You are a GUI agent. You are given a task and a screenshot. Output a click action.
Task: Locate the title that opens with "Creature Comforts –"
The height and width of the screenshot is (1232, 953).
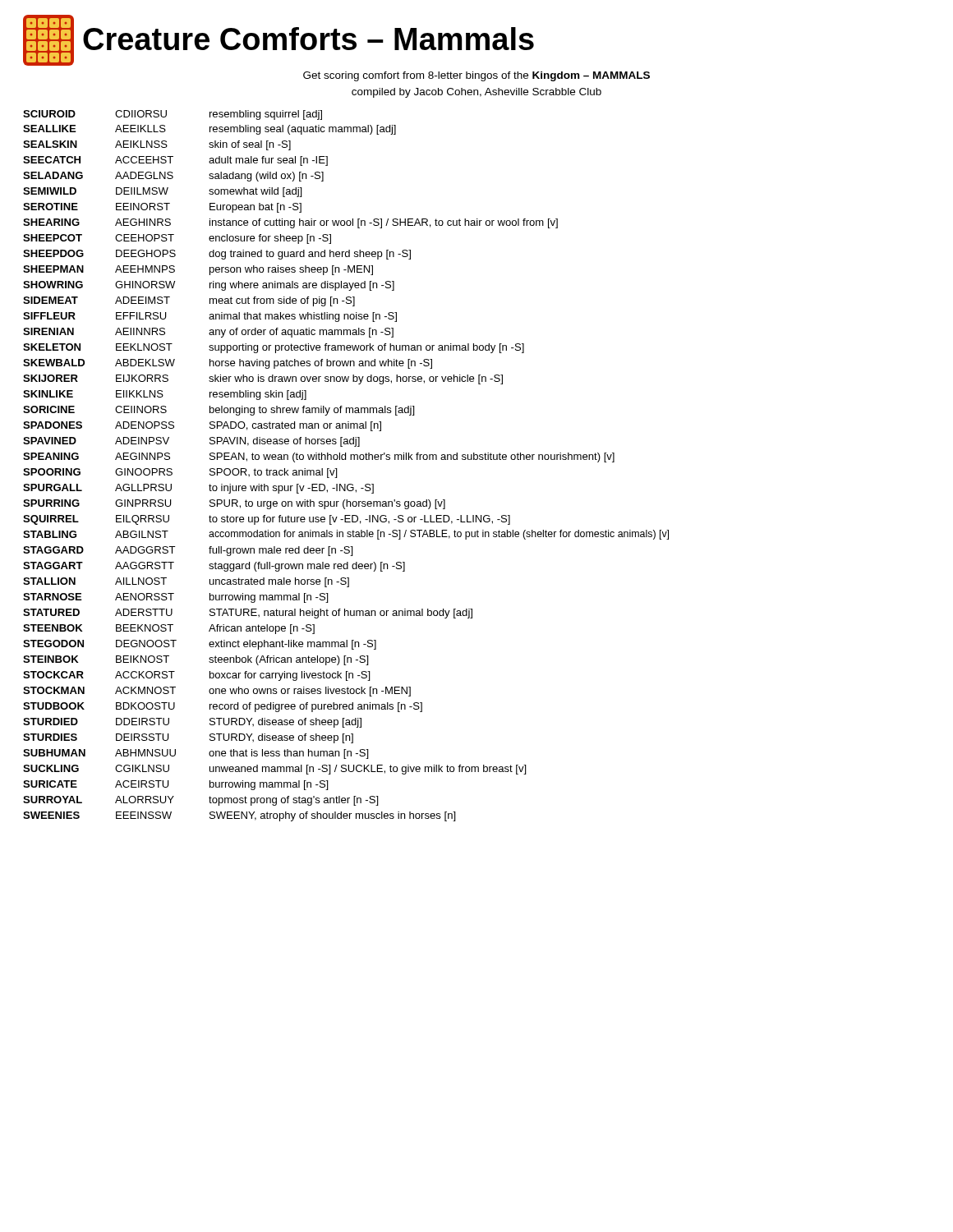coord(309,40)
